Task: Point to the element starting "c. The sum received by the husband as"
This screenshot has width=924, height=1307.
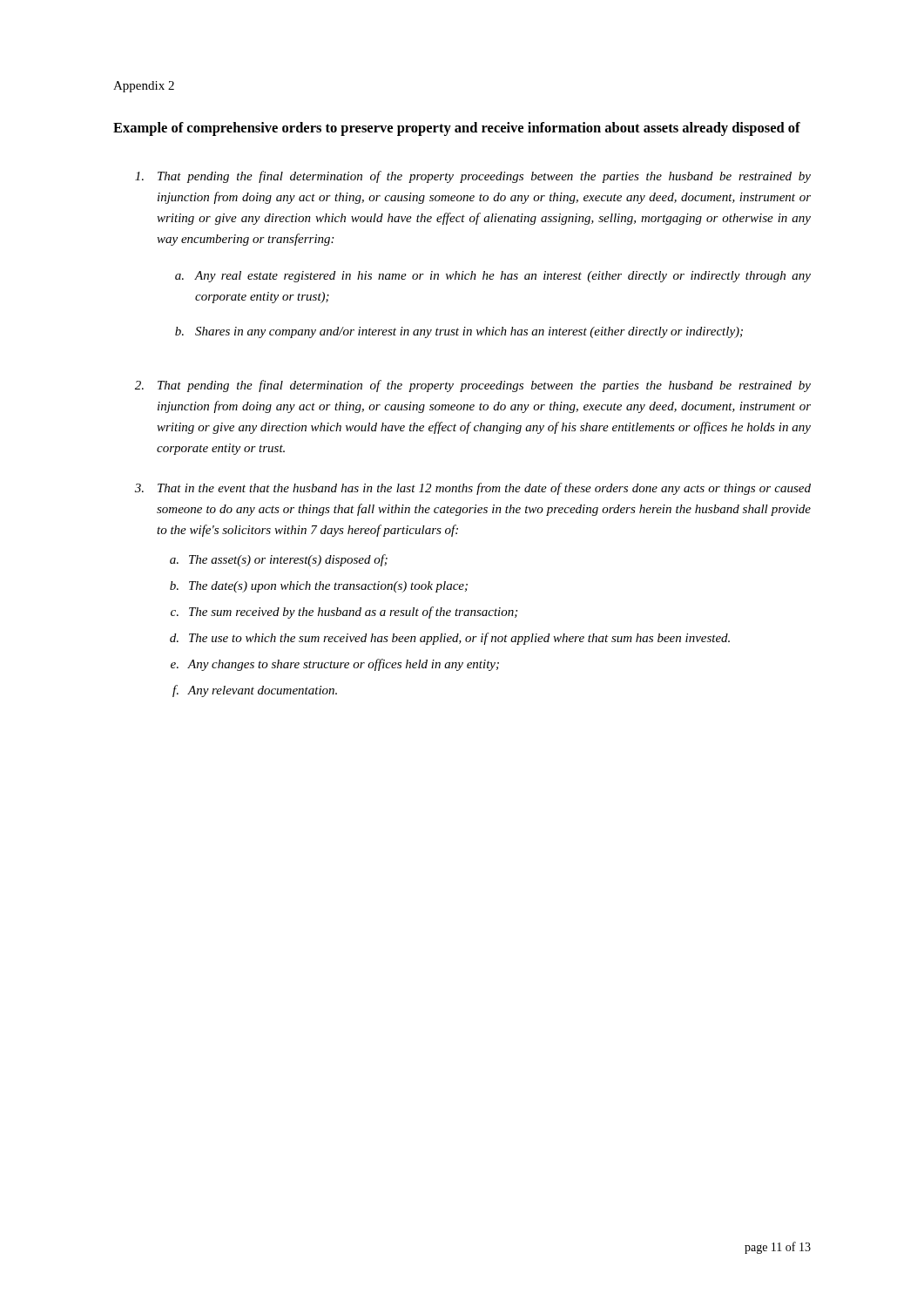Action: [484, 611]
